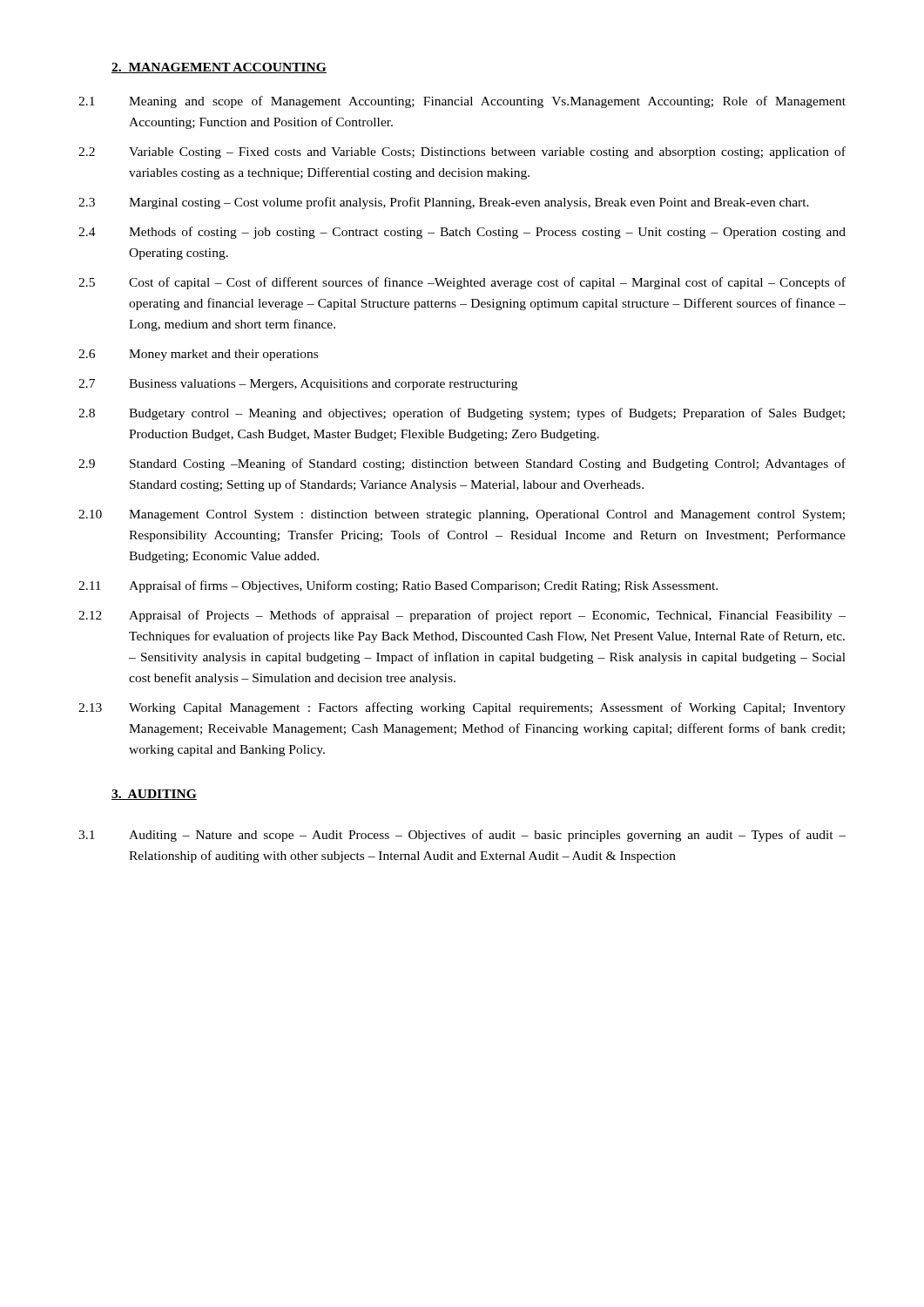
Task: Point to the block beginning "2.11 Appraisal of firms –"
Action: [462, 586]
